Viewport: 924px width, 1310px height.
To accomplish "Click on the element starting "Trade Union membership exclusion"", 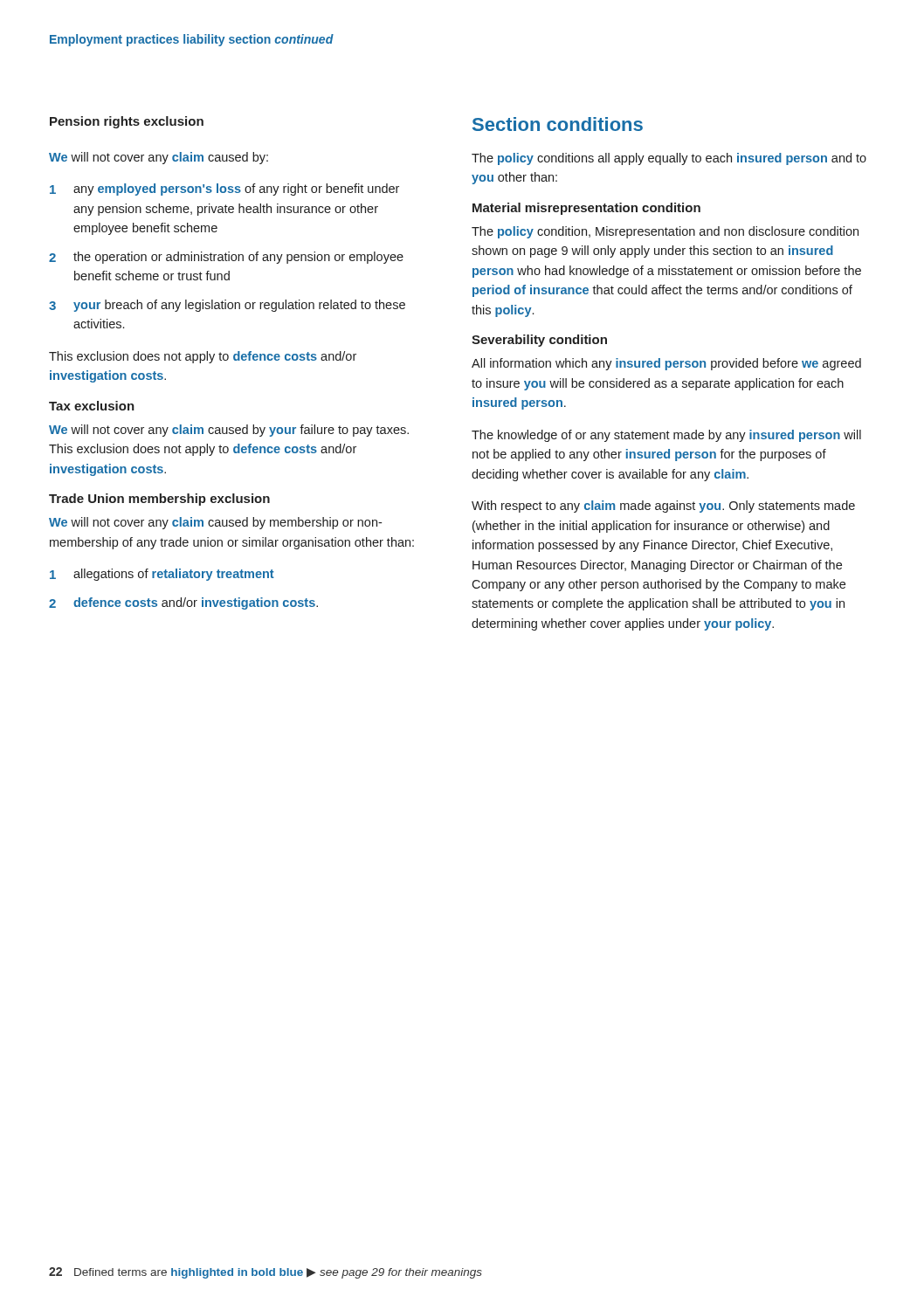I will click(x=232, y=498).
